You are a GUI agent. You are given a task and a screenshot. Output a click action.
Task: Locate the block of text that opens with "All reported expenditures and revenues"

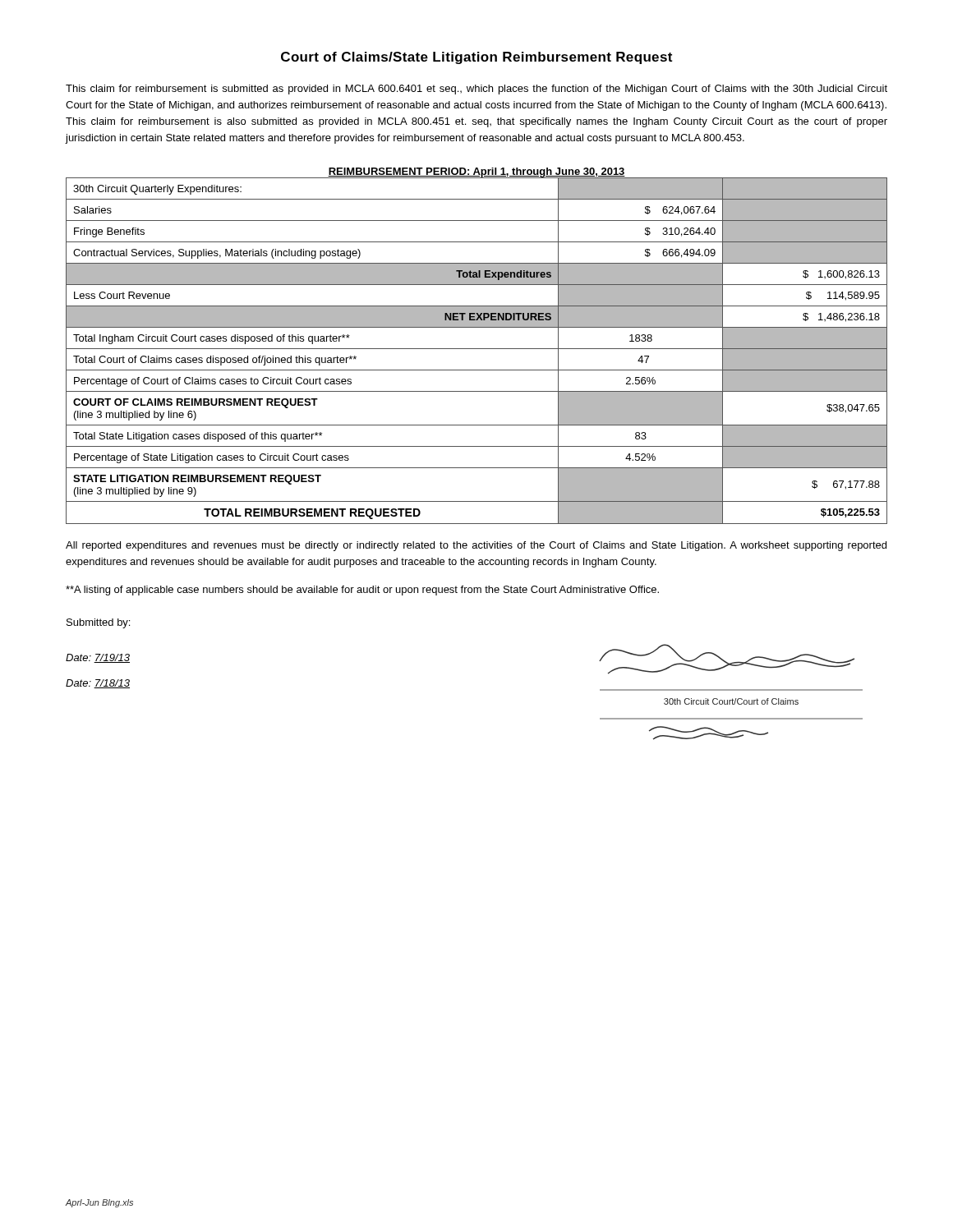(x=476, y=553)
